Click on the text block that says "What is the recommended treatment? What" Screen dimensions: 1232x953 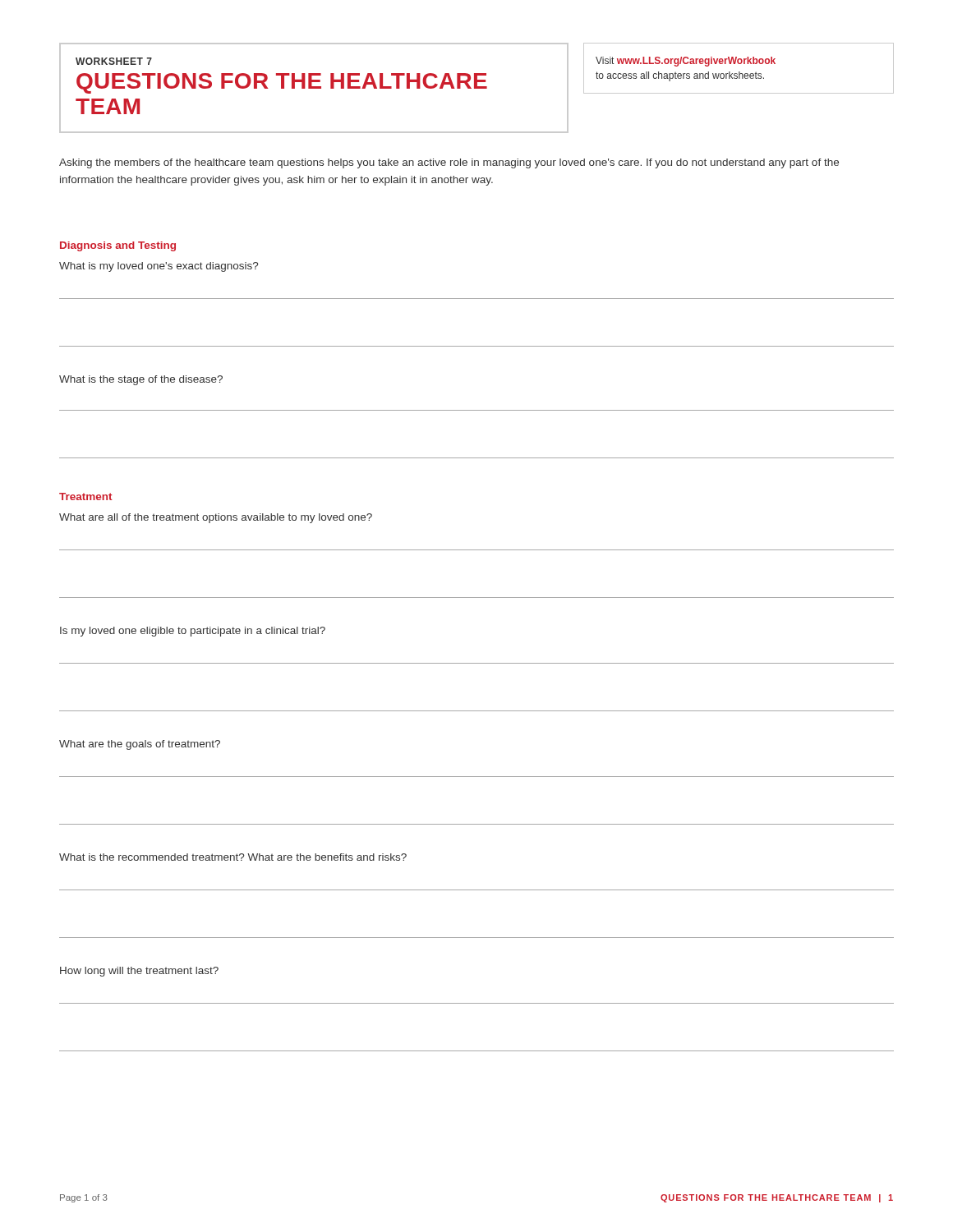233,857
